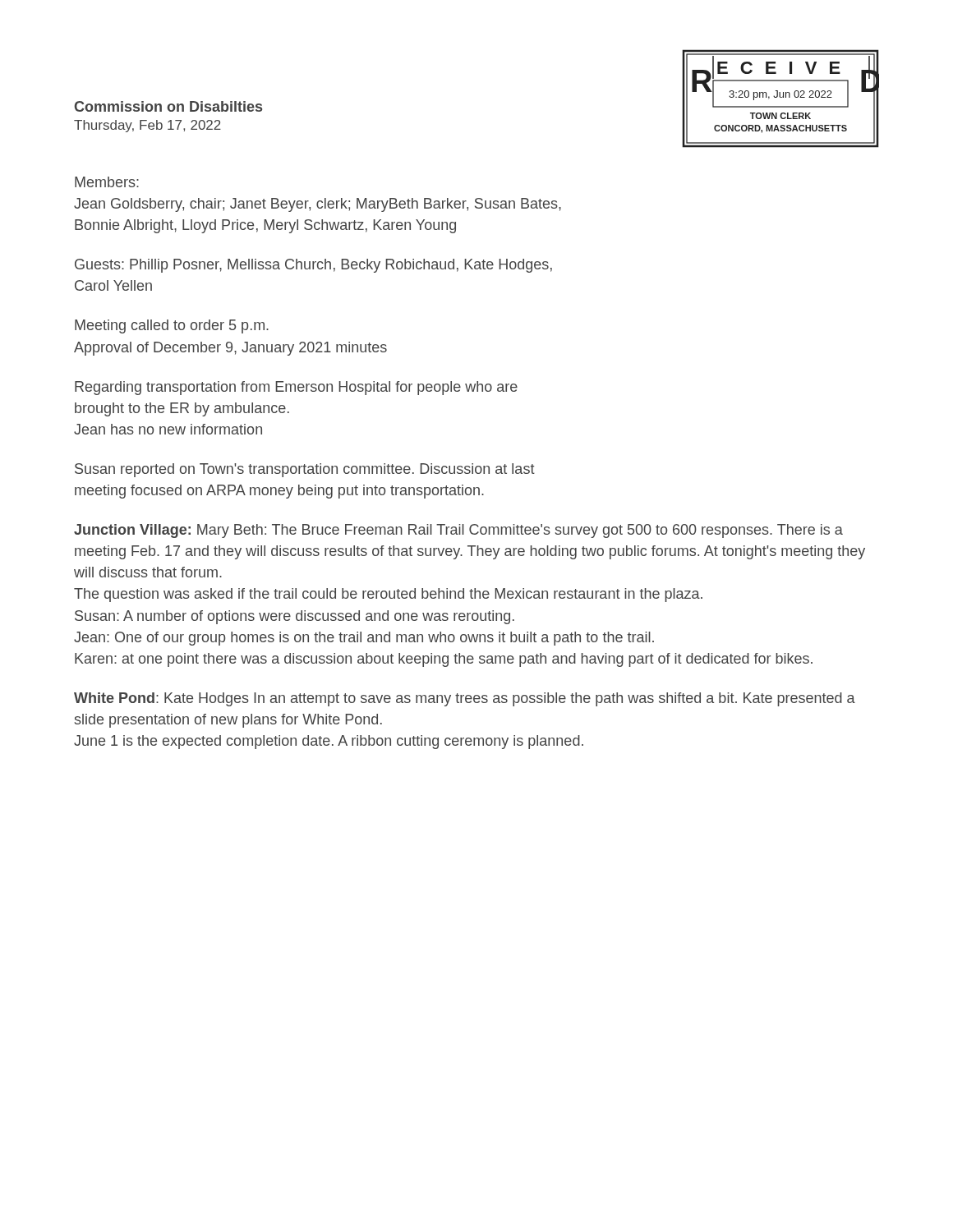Viewport: 953px width, 1232px height.
Task: Locate the region starting "Susan reported on Town's transportation"
Action: 304,480
